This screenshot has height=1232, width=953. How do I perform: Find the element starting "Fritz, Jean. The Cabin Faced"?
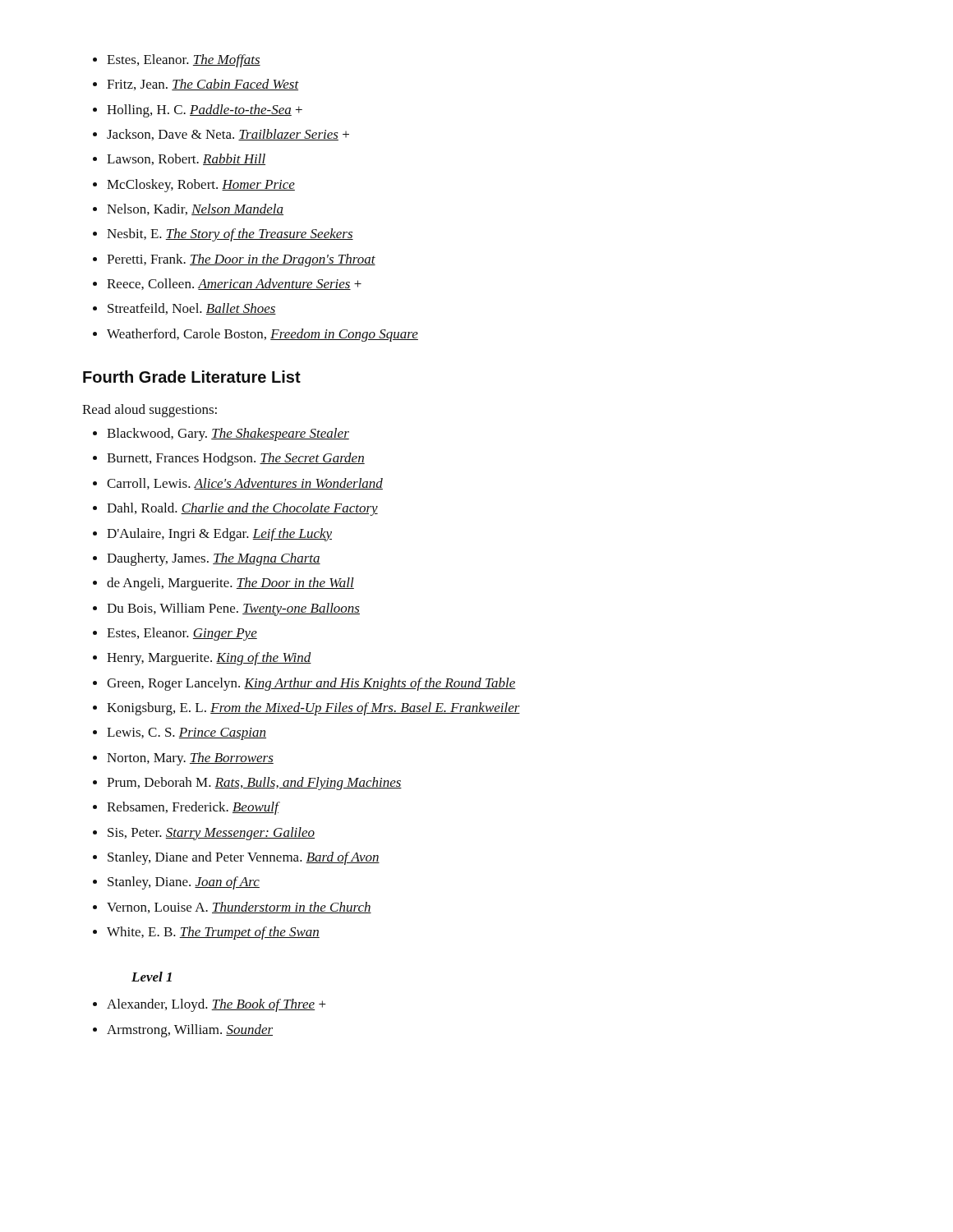pos(203,84)
